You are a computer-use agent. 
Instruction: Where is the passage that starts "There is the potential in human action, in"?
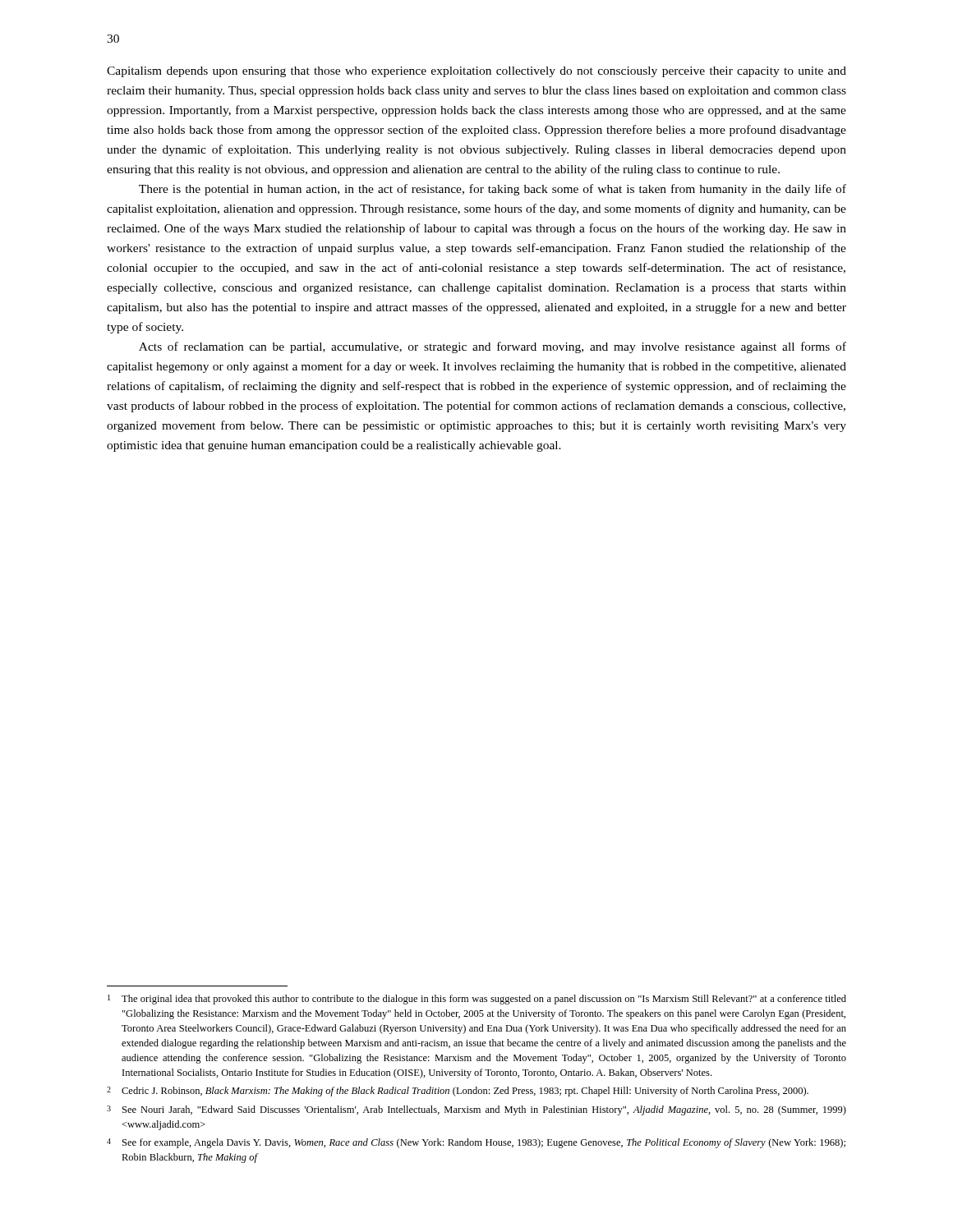click(x=476, y=258)
